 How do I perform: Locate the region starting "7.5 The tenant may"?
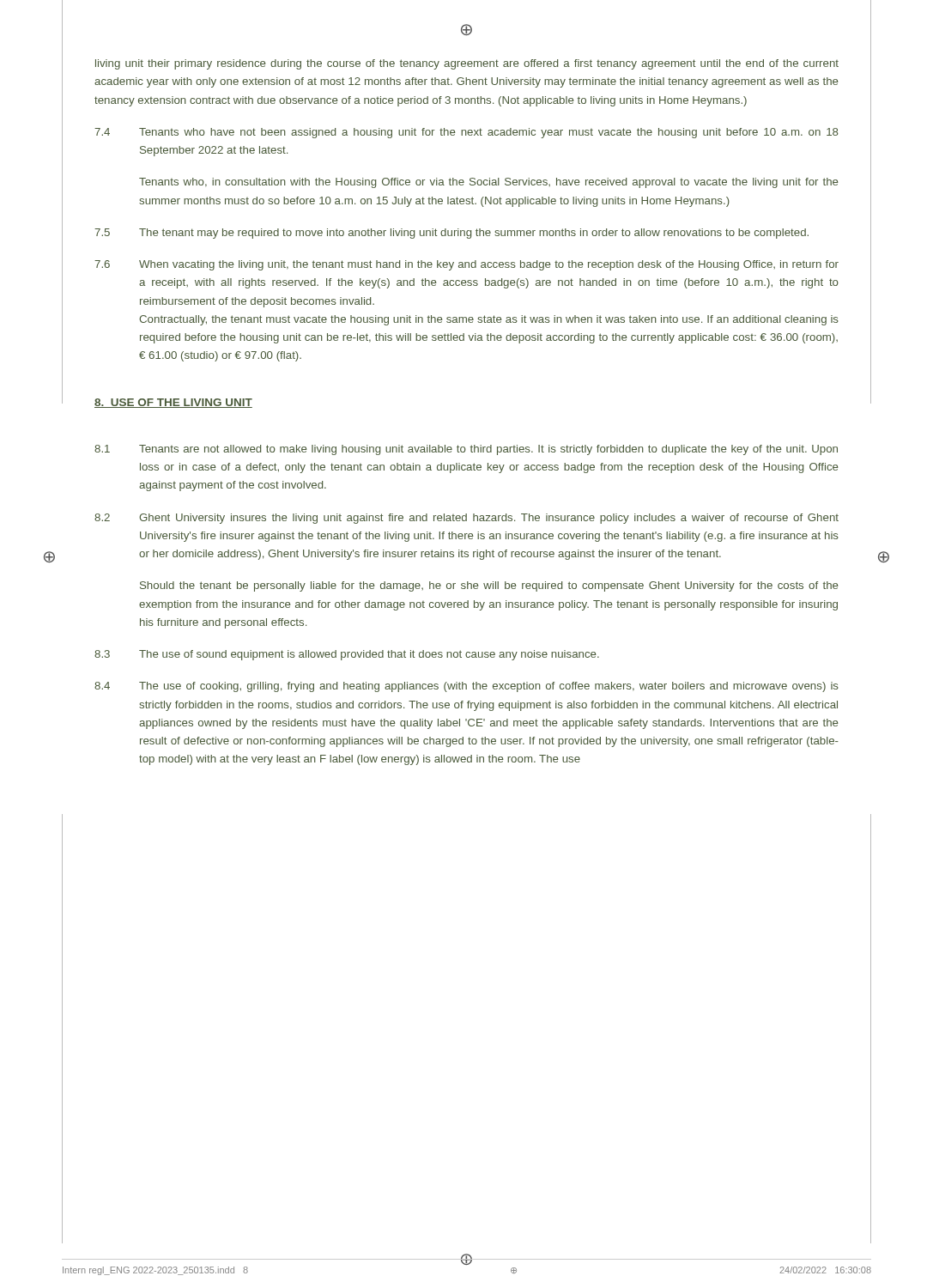[x=466, y=232]
